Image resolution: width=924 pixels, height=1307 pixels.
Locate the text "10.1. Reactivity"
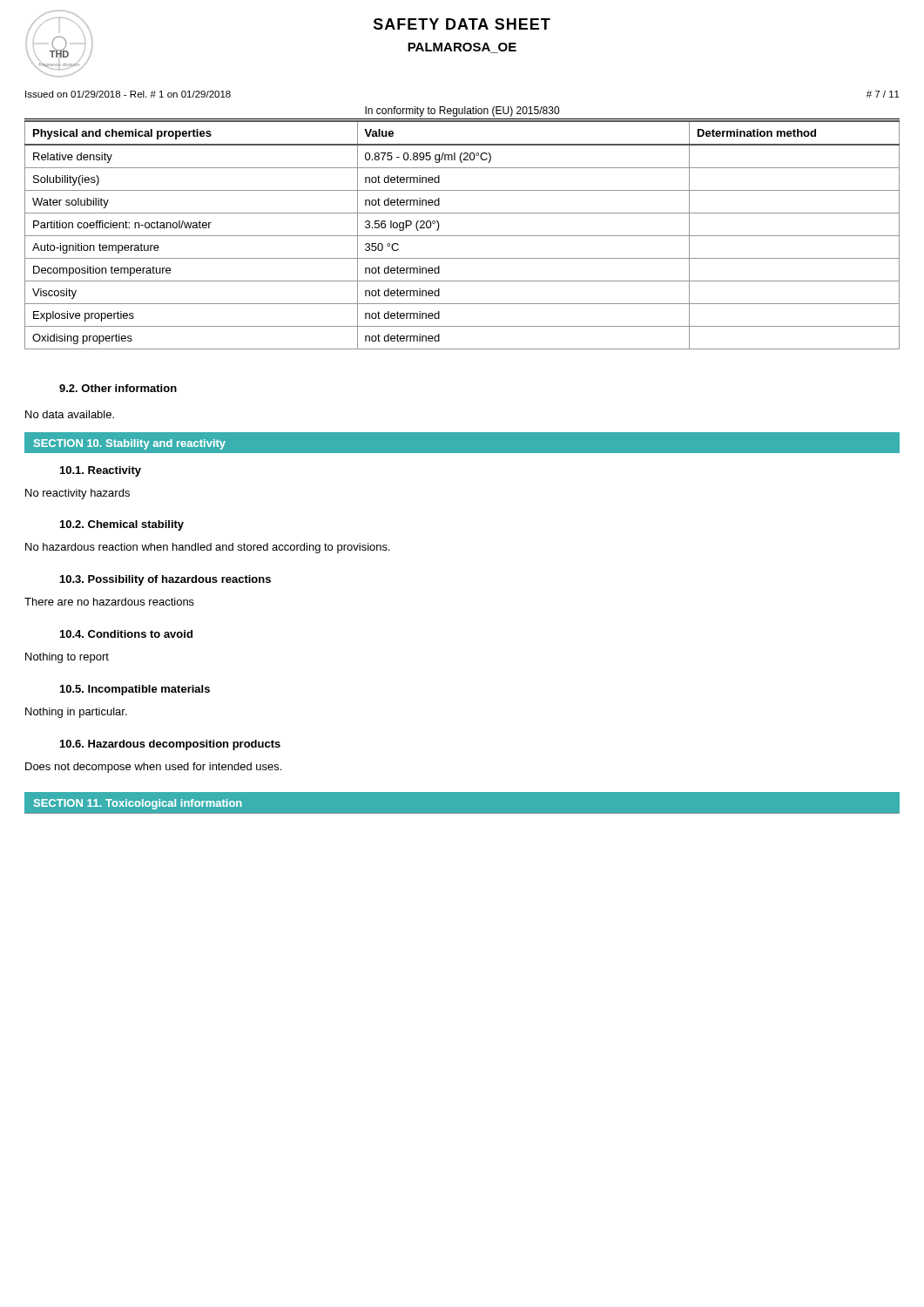pos(100,470)
